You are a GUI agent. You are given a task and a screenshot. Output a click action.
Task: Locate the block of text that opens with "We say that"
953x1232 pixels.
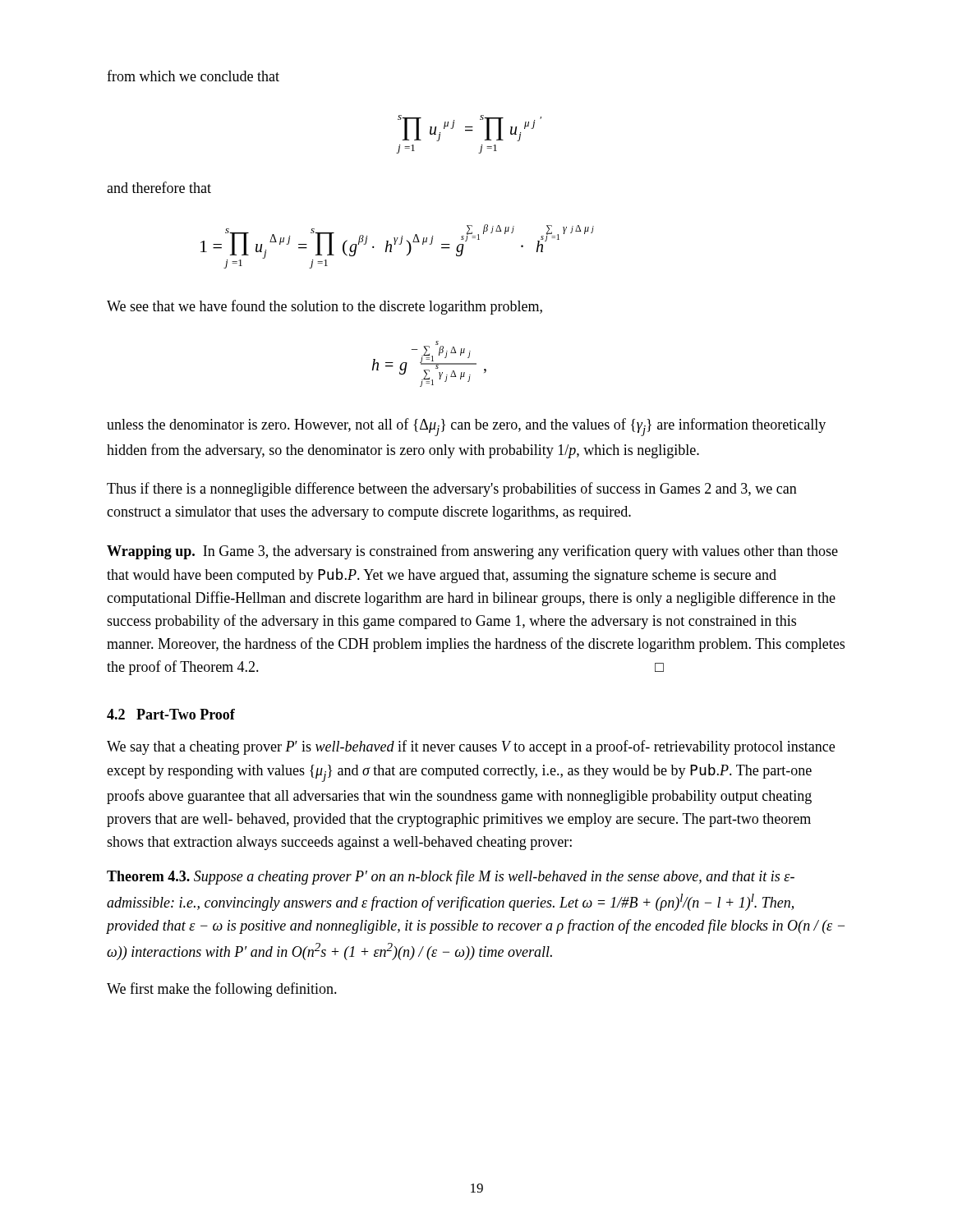pos(471,794)
